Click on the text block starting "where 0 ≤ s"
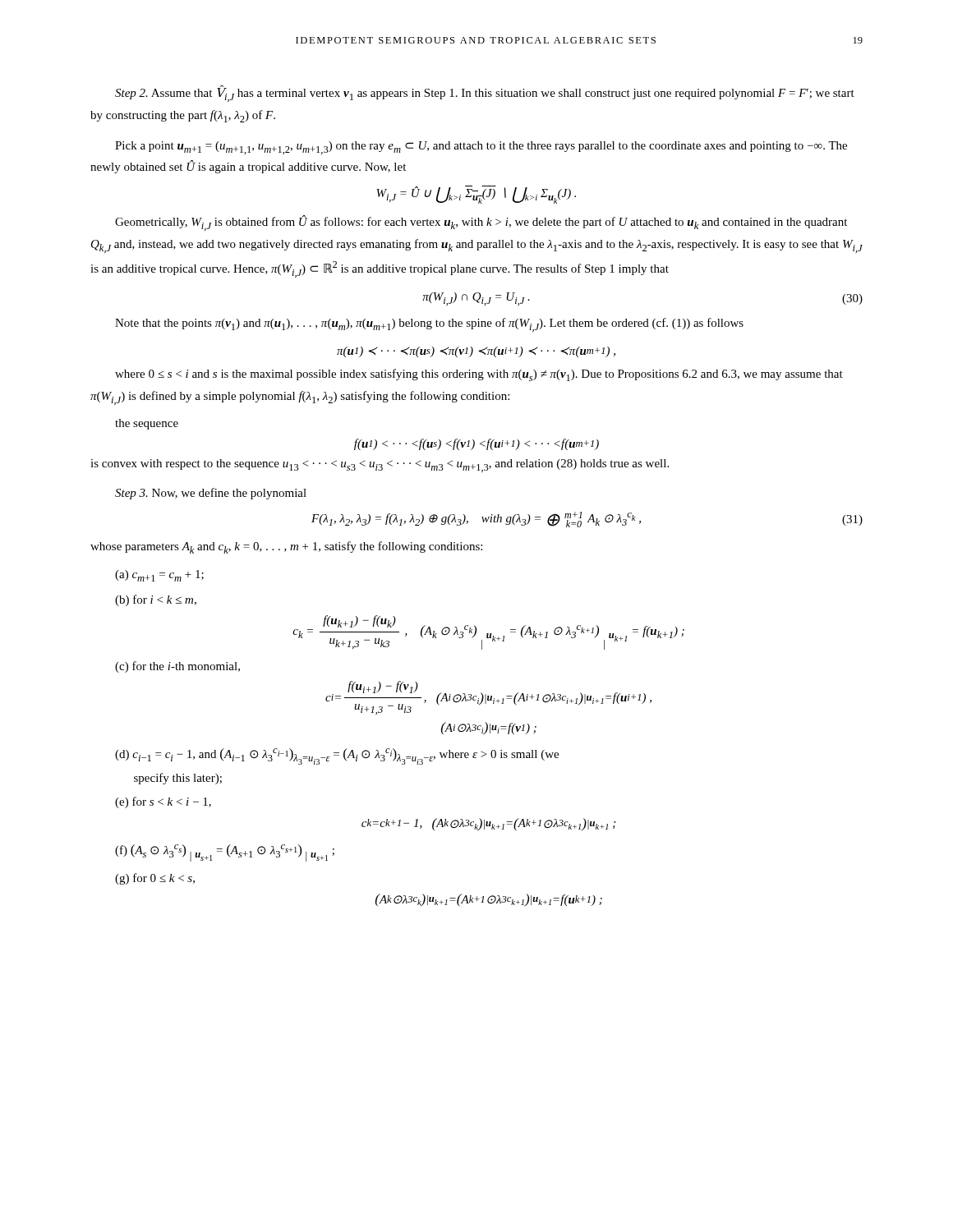The width and height of the screenshot is (953, 1232). [466, 387]
